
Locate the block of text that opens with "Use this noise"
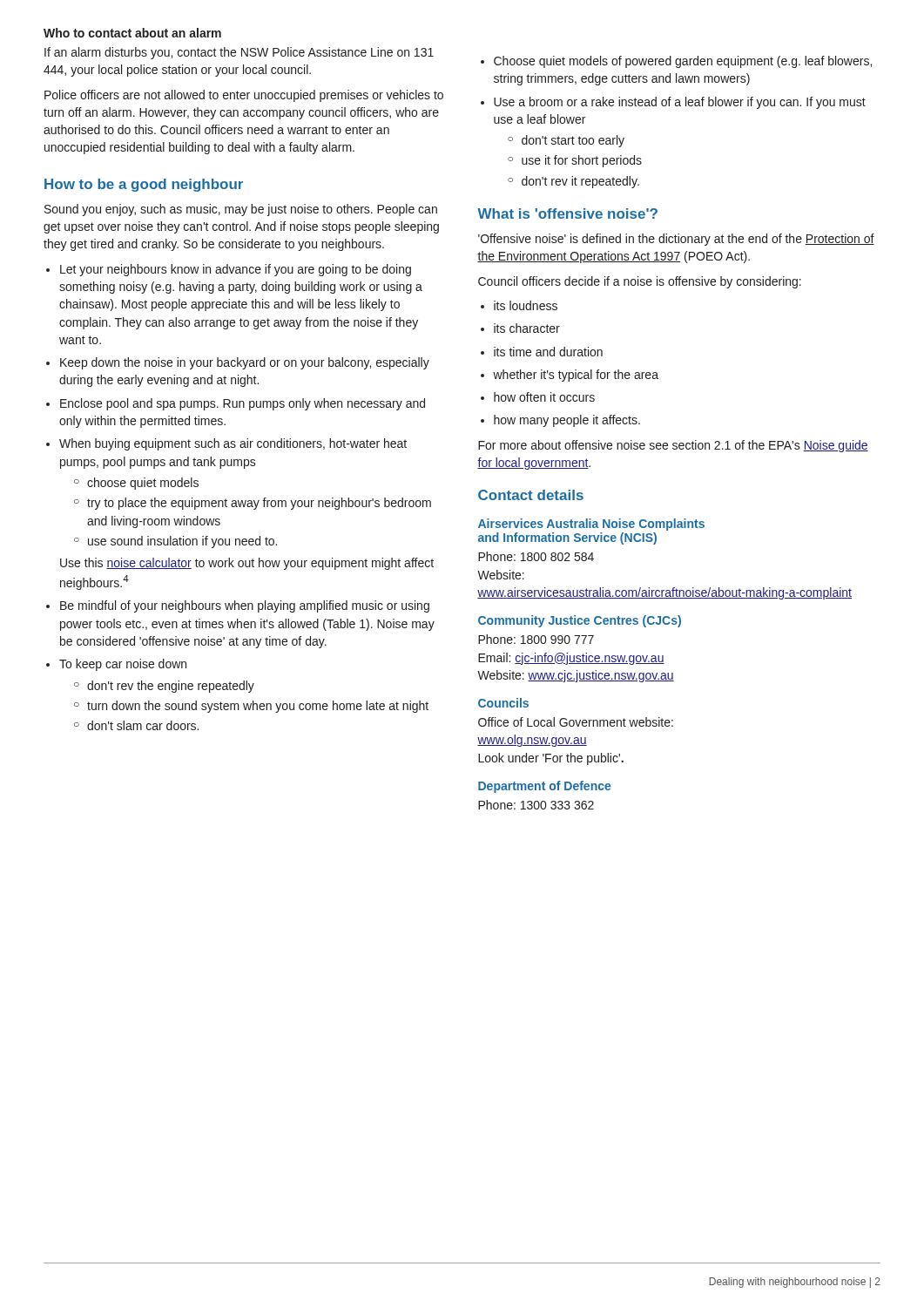pyautogui.click(x=247, y=573)
